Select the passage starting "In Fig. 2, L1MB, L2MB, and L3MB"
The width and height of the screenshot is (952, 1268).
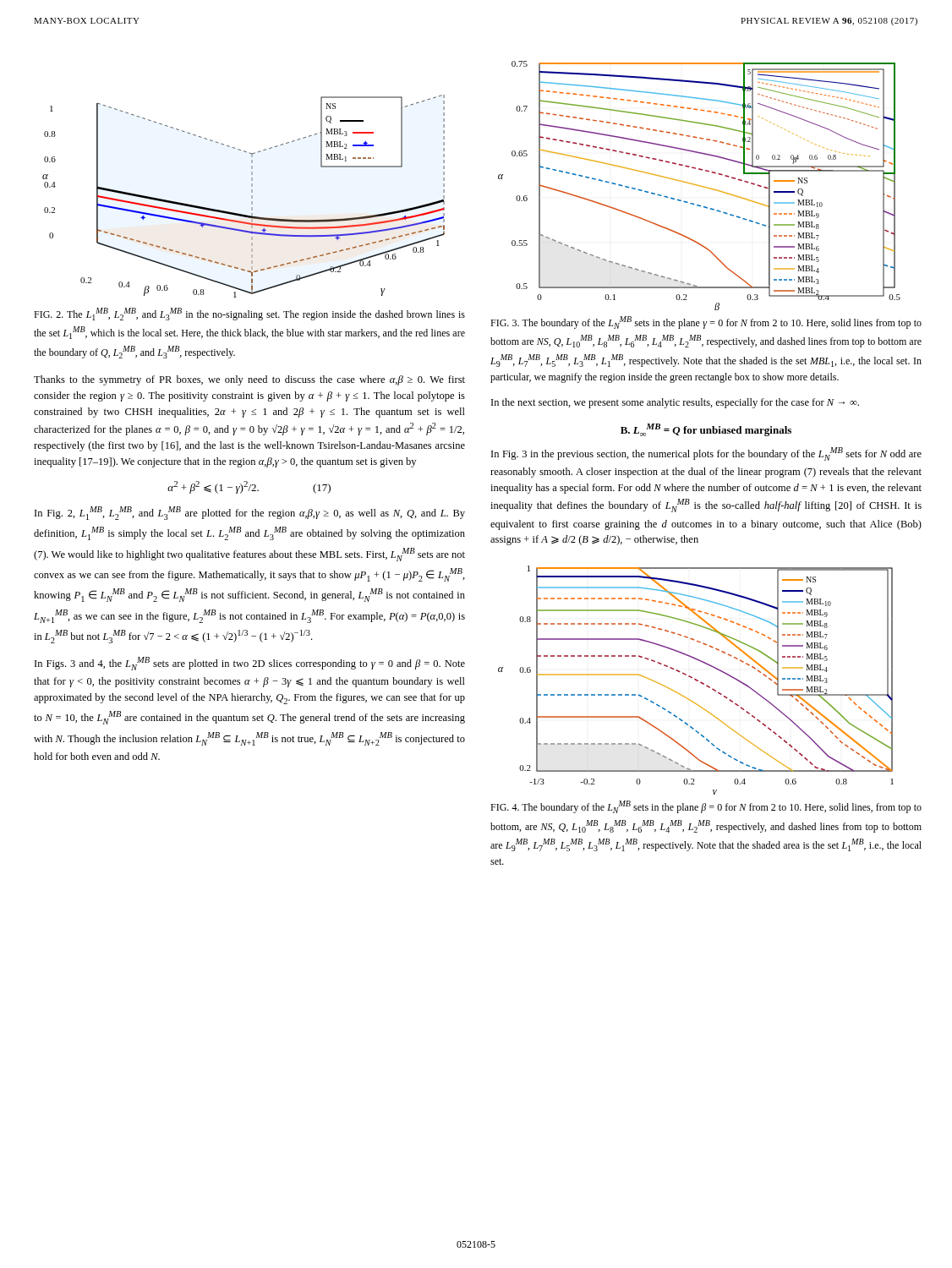click(x=249, y=575)
